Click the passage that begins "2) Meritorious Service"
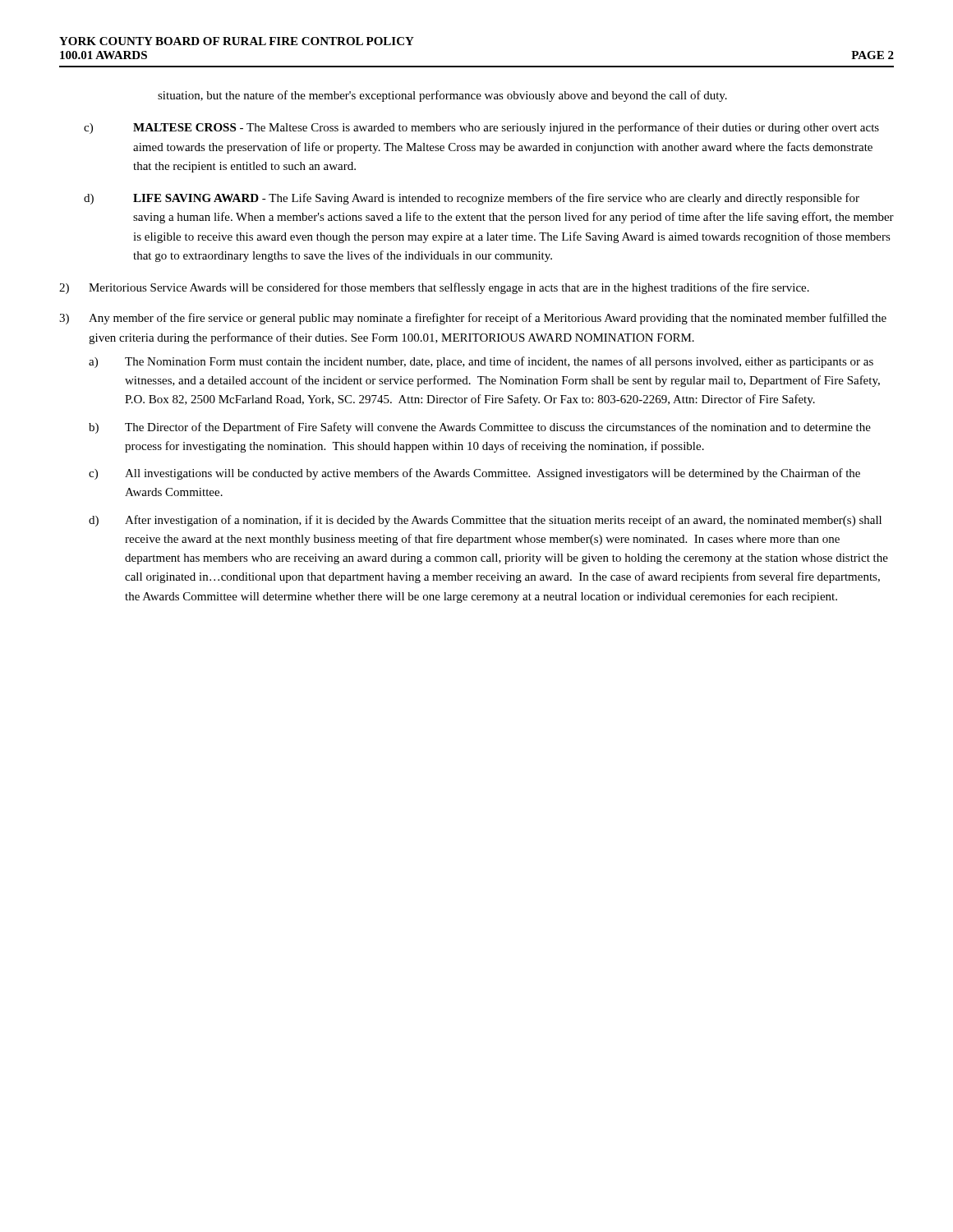 [x=476, y=288]
